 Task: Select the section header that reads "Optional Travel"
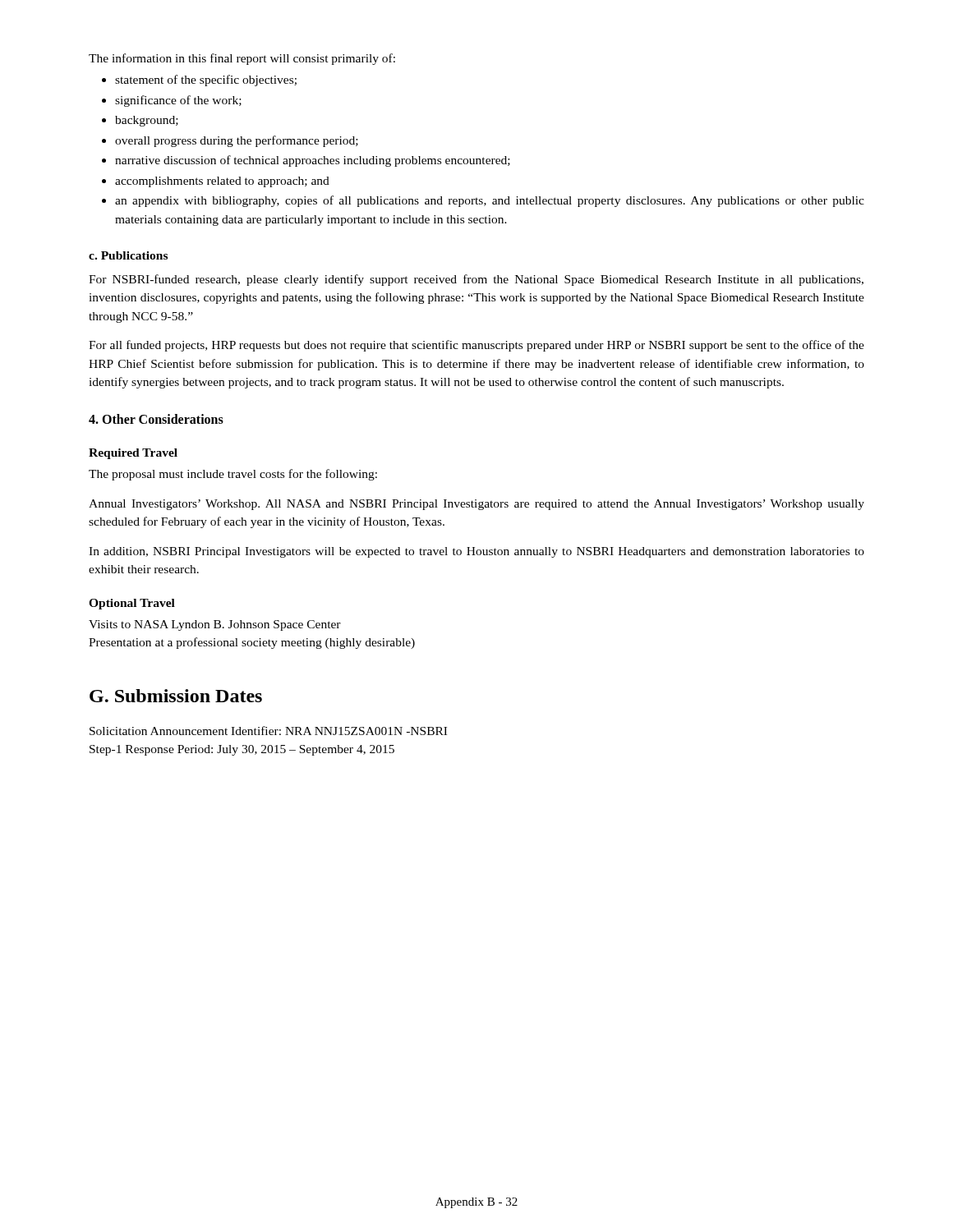point(132,604)
